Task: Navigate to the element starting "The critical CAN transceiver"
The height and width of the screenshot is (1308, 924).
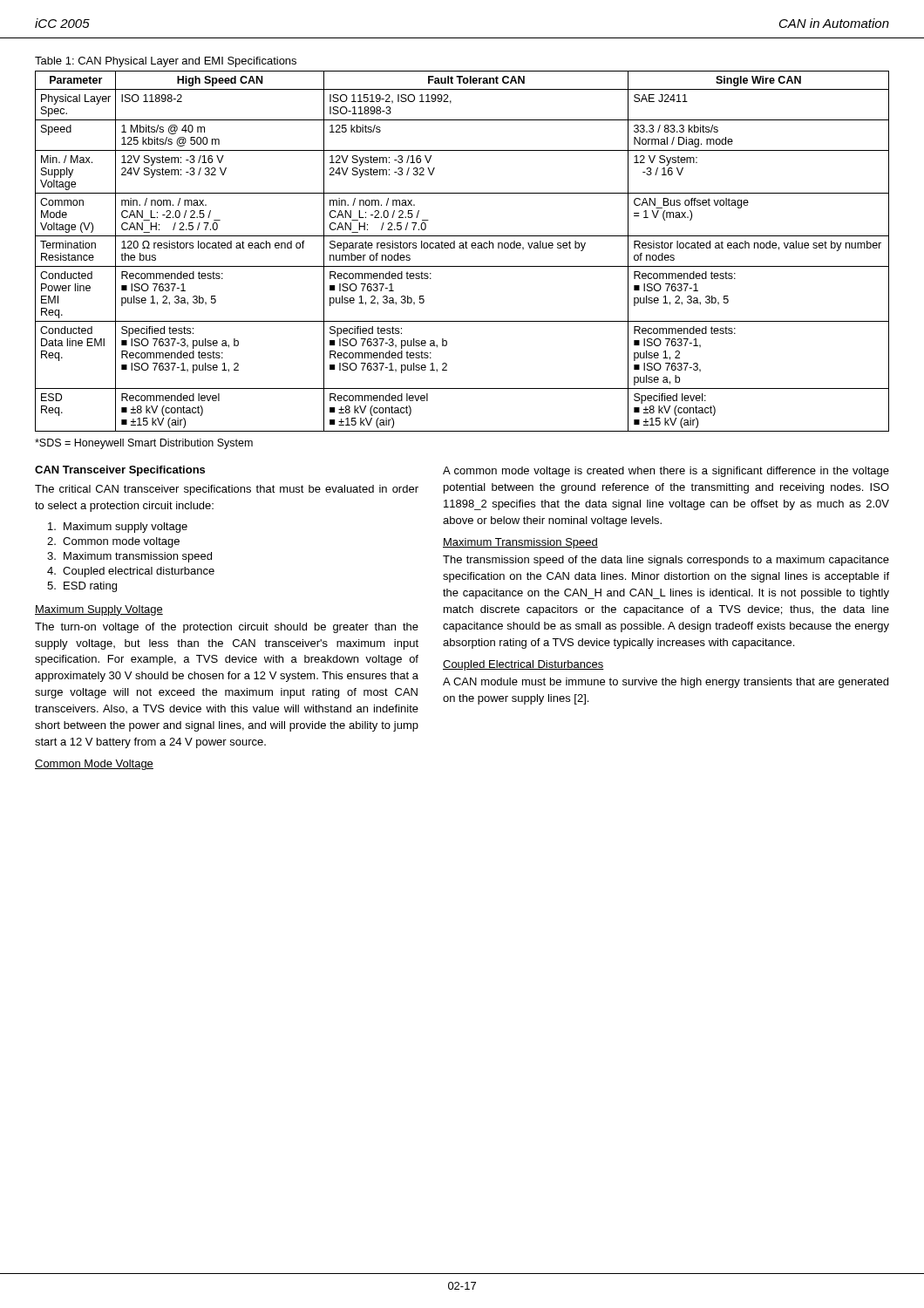Action: pos(227,497)
